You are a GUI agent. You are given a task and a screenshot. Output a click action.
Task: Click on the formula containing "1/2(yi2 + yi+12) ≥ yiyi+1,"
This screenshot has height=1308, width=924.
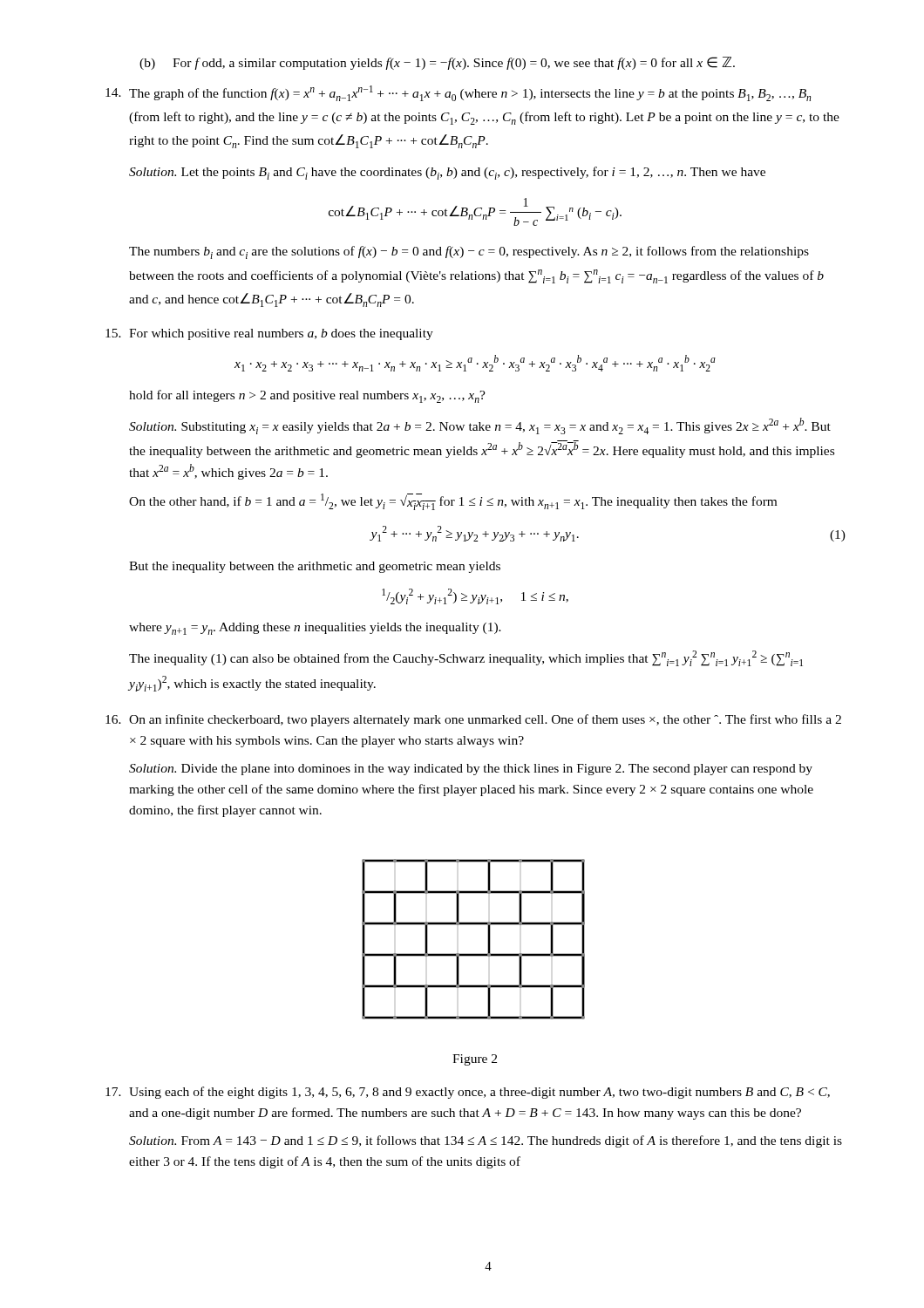tap(475, 597)
